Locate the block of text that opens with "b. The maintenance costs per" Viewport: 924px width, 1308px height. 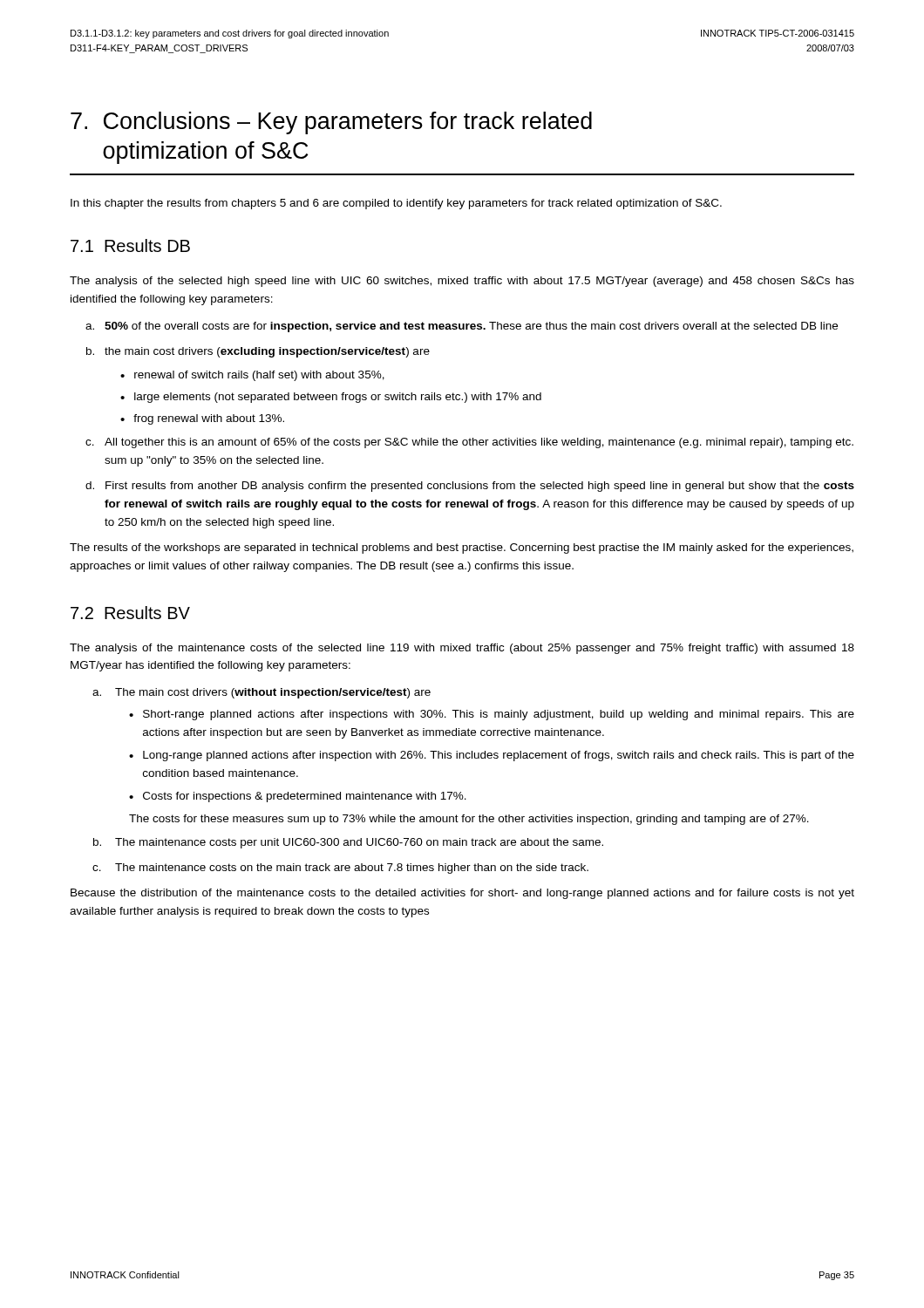[473, 843]
